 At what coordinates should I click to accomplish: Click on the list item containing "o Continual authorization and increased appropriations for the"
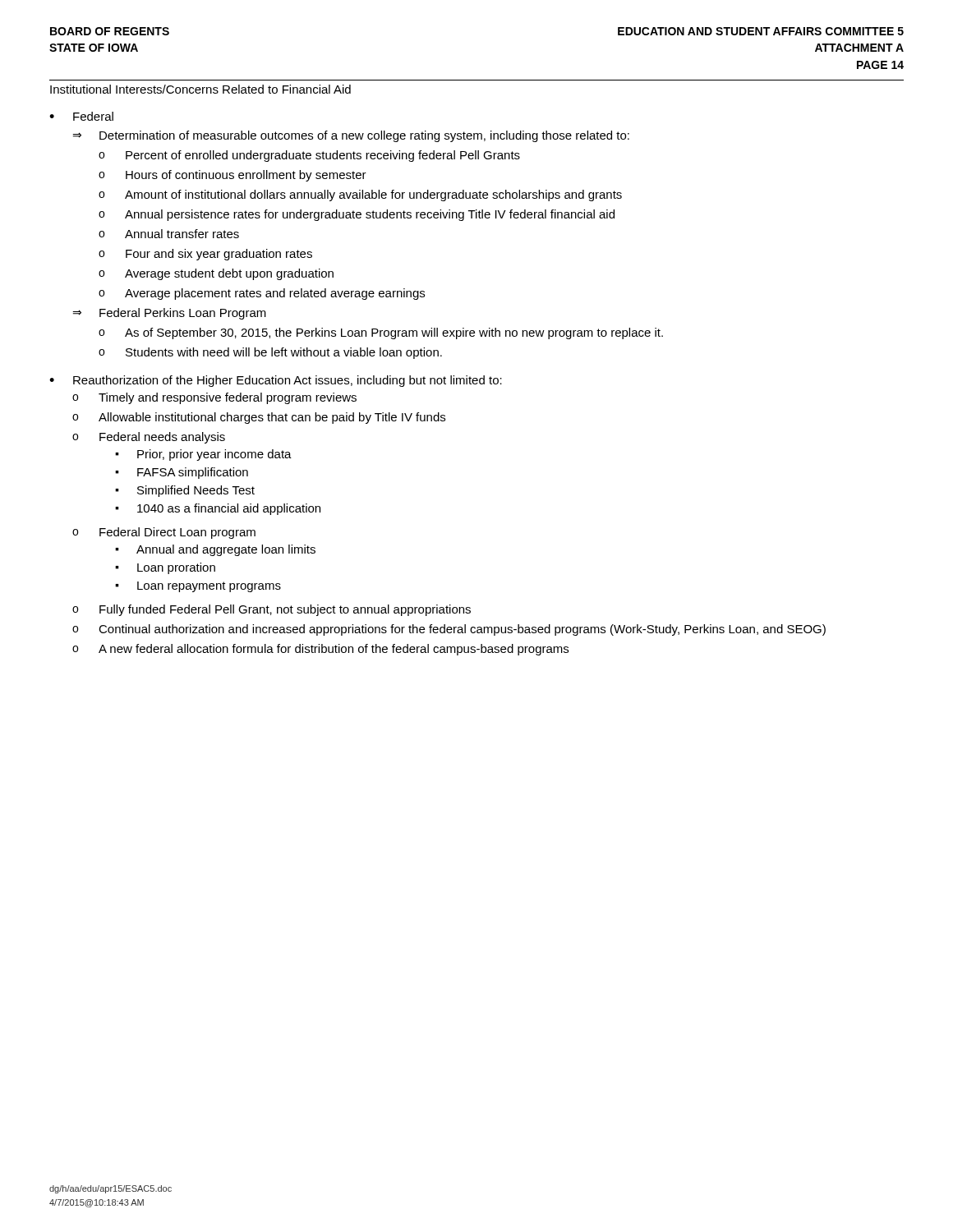point(488,629)
